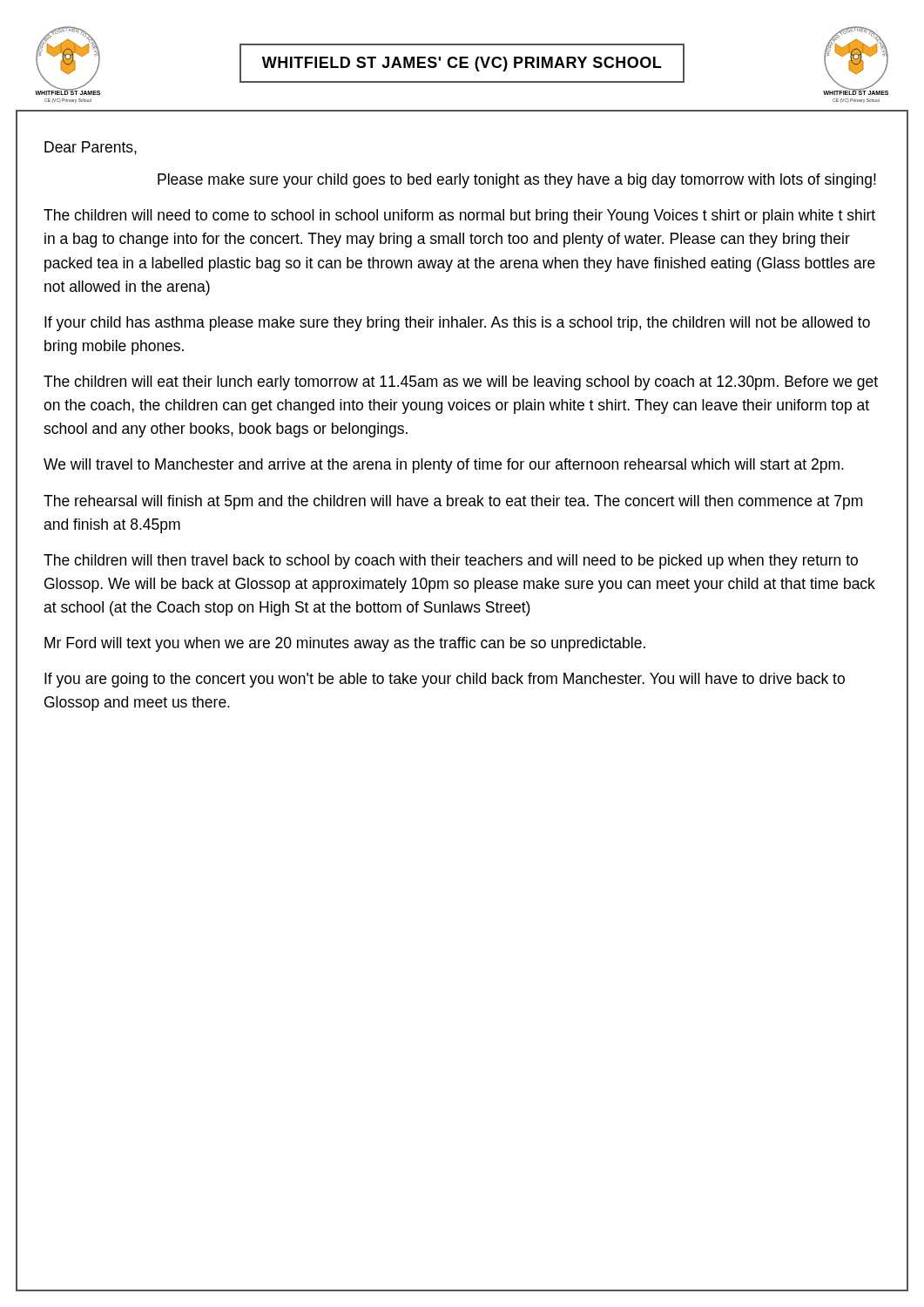This screenshot has width=924, height=1307.
Task: Select the text block containing "The children will then travel back"
Action: click(x=459, y=584)
